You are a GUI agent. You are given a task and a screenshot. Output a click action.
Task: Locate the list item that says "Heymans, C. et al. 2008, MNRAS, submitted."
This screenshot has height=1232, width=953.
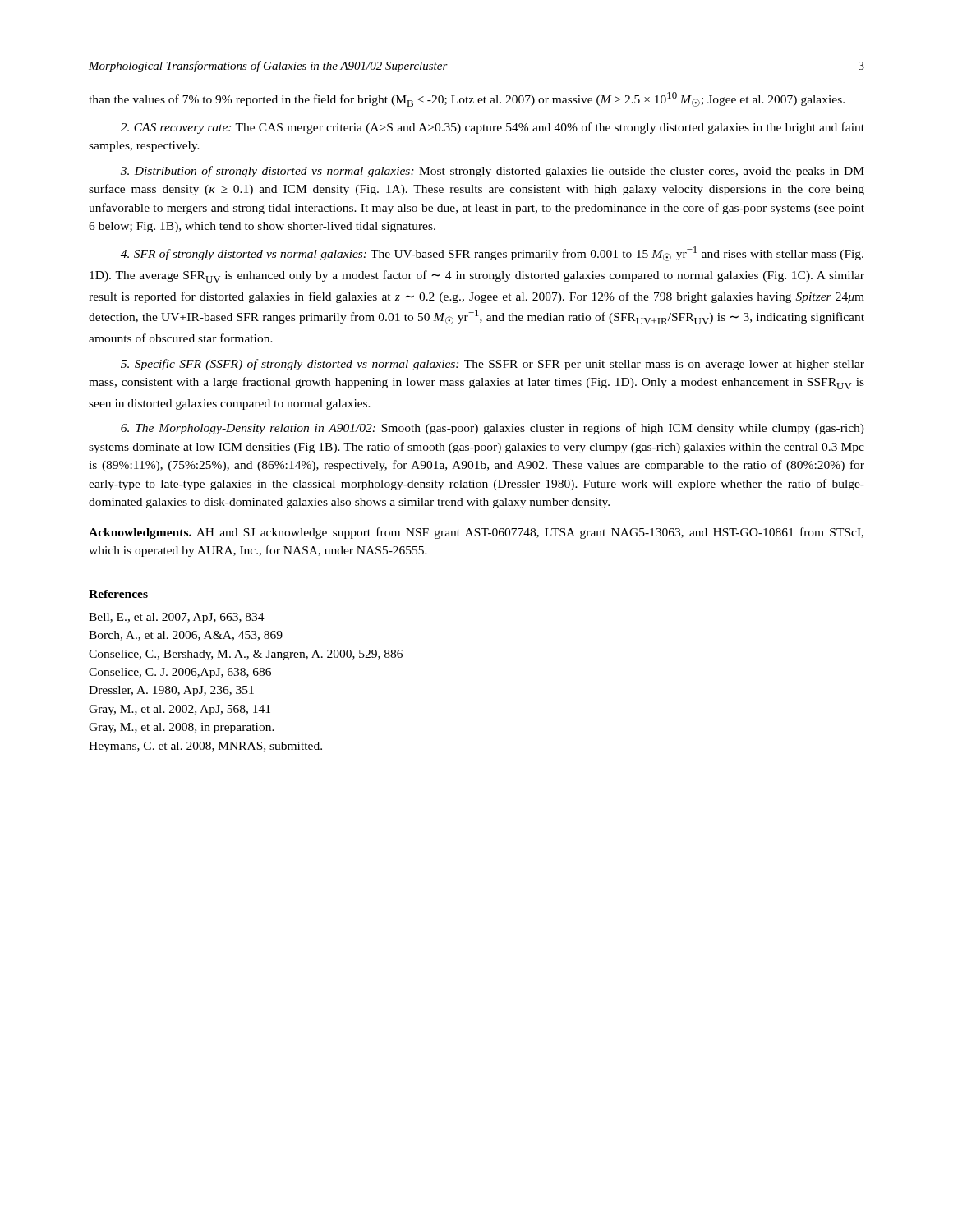pyautogui.click(x=205, y=747)
